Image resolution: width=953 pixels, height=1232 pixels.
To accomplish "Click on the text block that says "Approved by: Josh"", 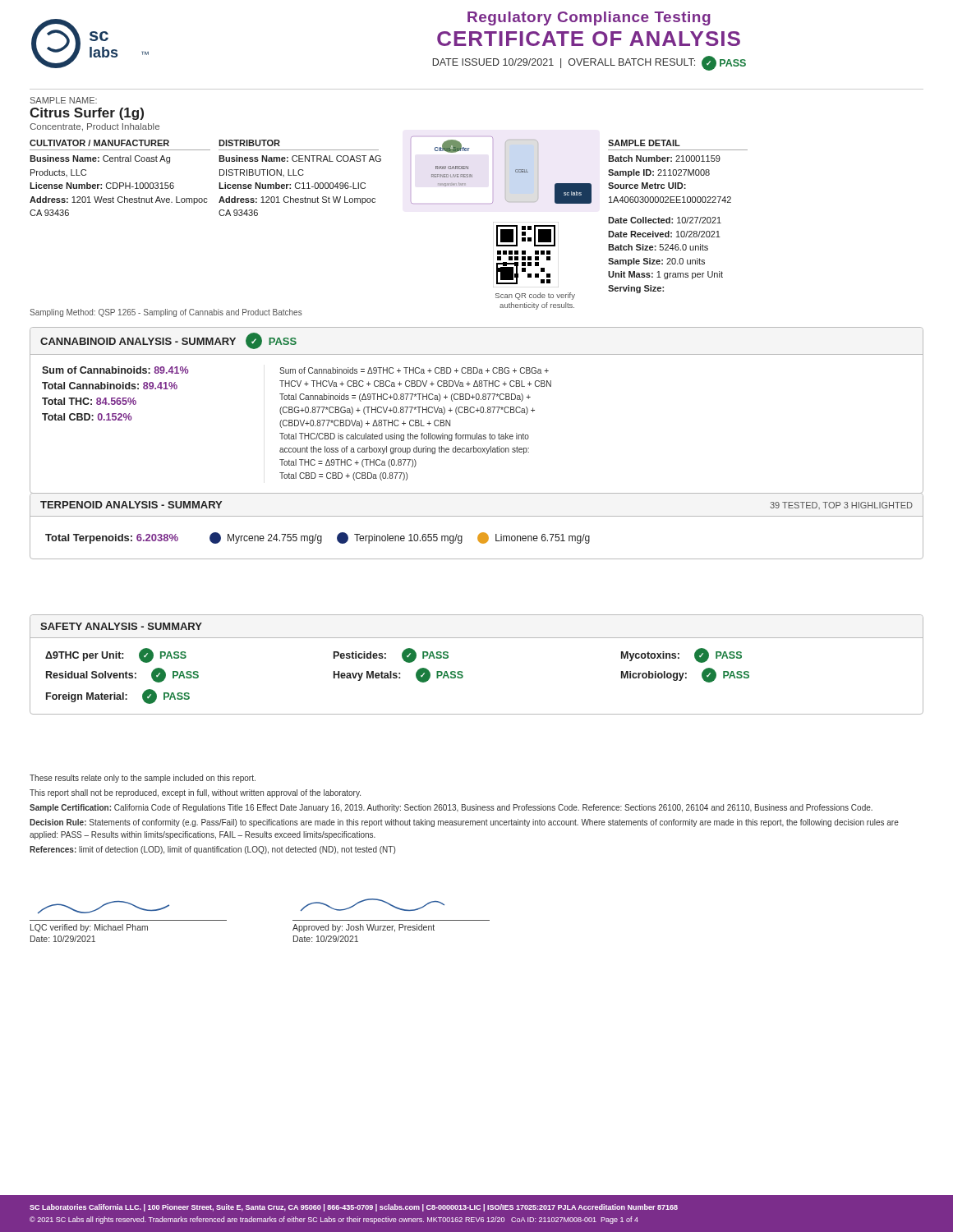I will 391,915.
